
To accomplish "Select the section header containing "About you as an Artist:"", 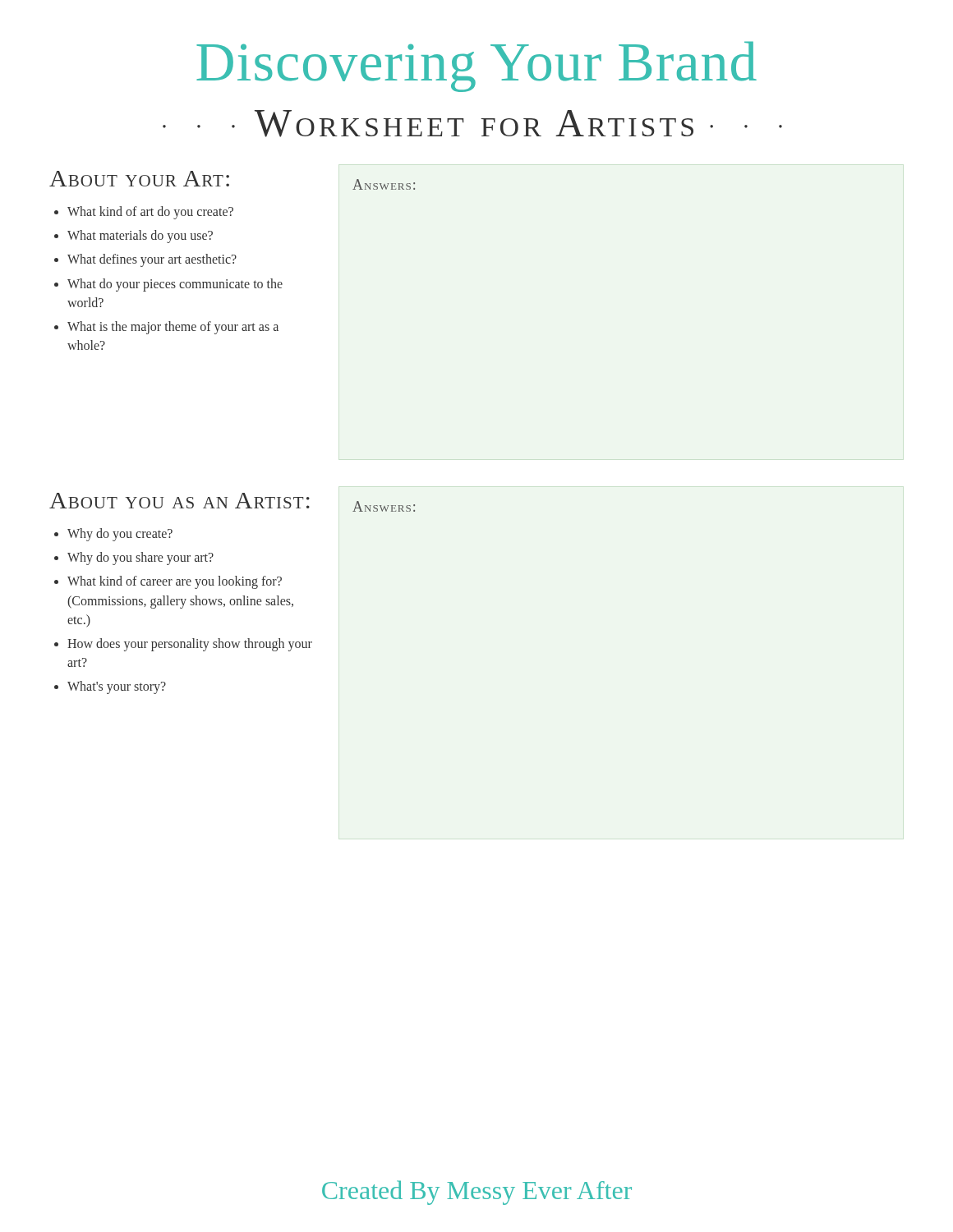I will (x=181, y=500).
